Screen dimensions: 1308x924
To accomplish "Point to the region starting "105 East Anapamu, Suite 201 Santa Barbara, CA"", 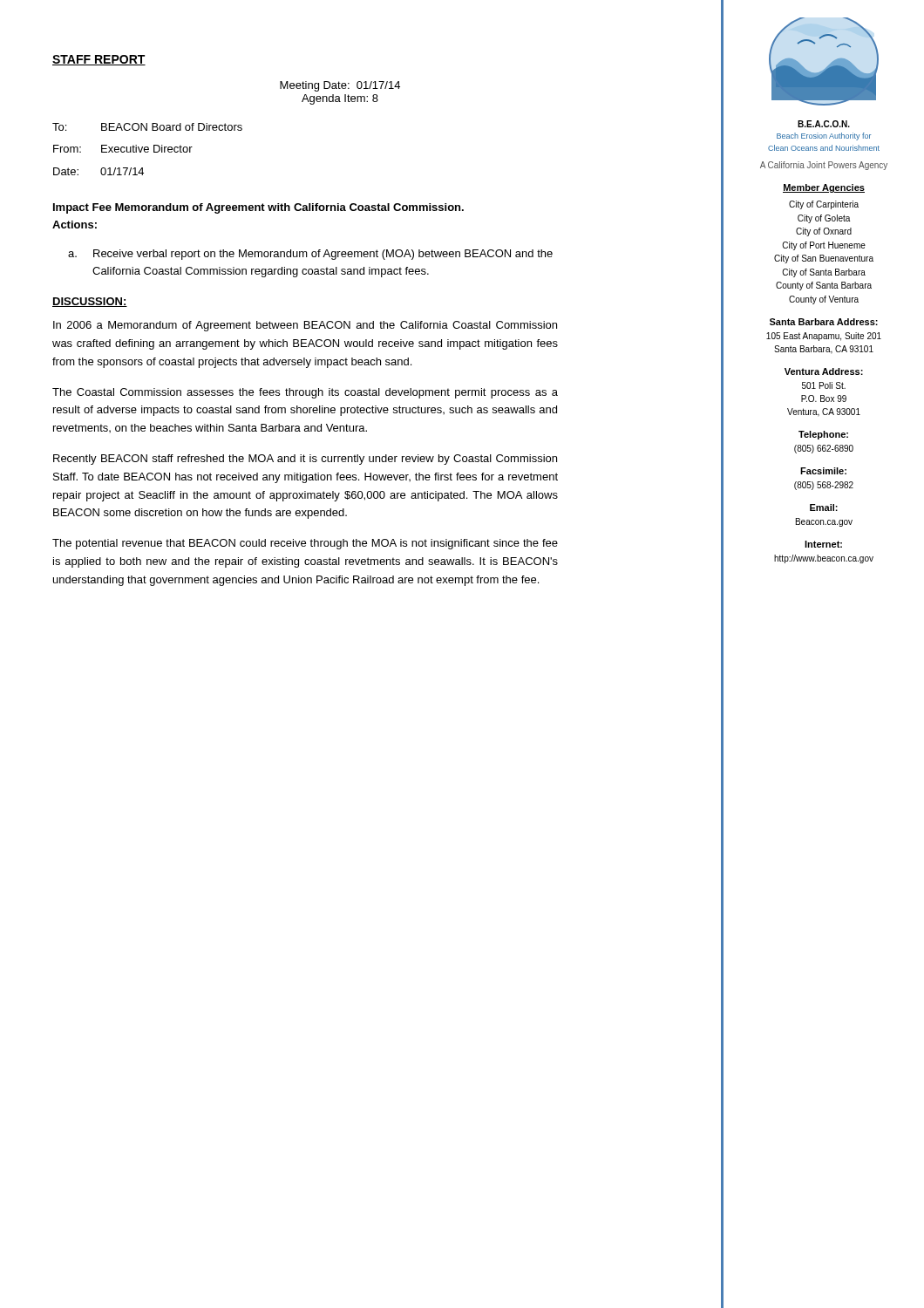I will click(824, 343).
